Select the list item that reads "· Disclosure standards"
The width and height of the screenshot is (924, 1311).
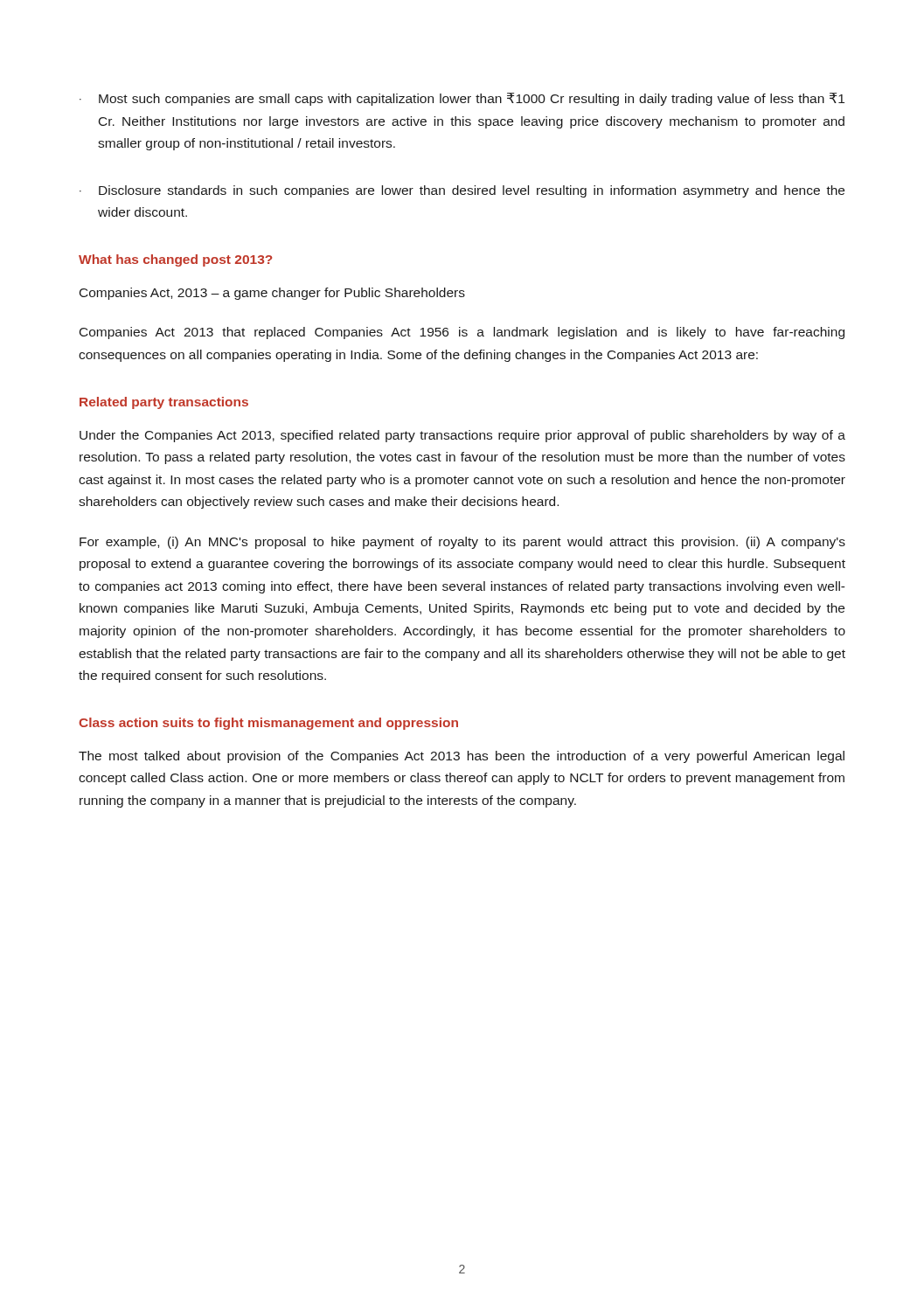tap(462, 201)
